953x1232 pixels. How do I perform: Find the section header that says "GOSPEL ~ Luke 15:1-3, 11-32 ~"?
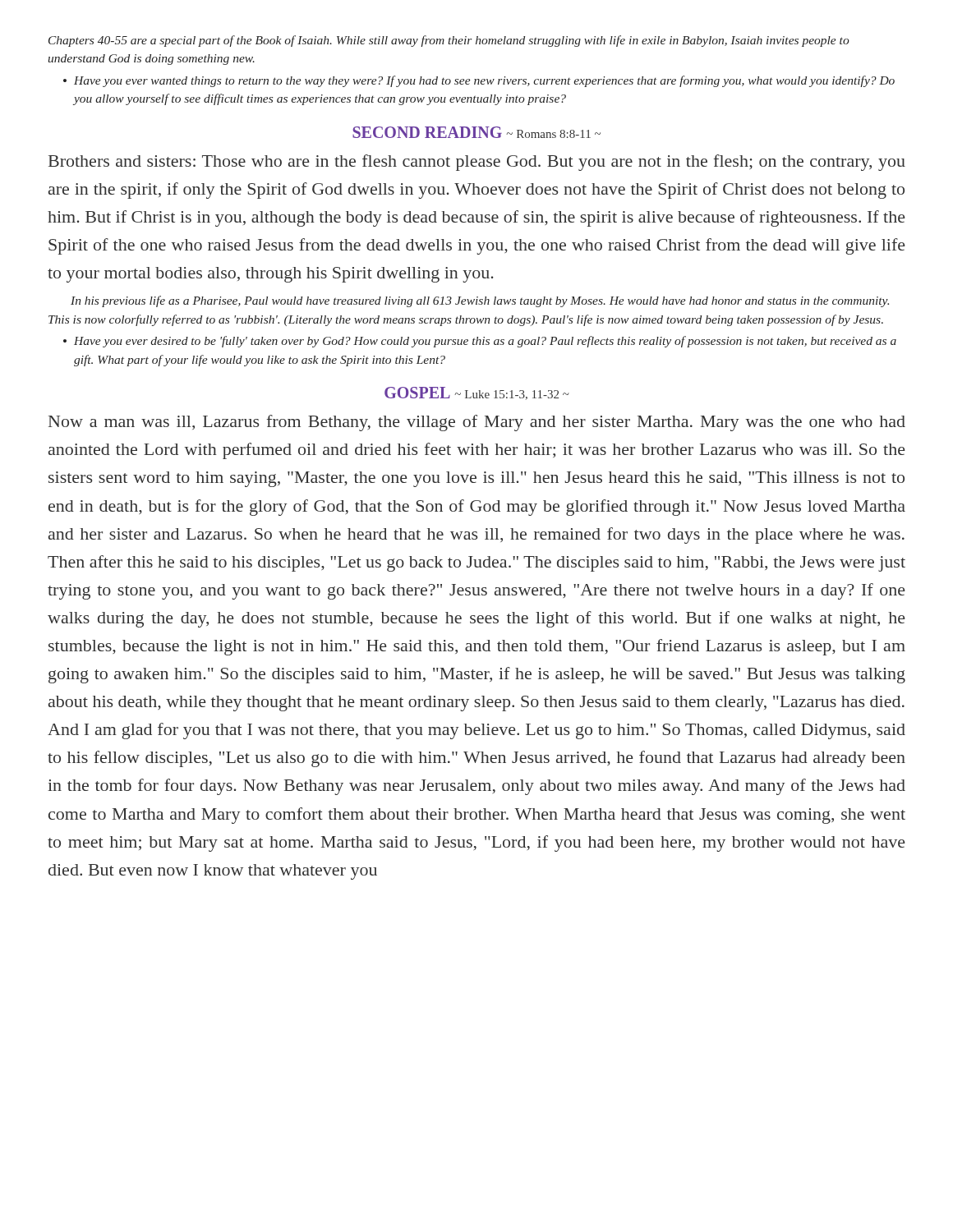click(x=476, y=393)
